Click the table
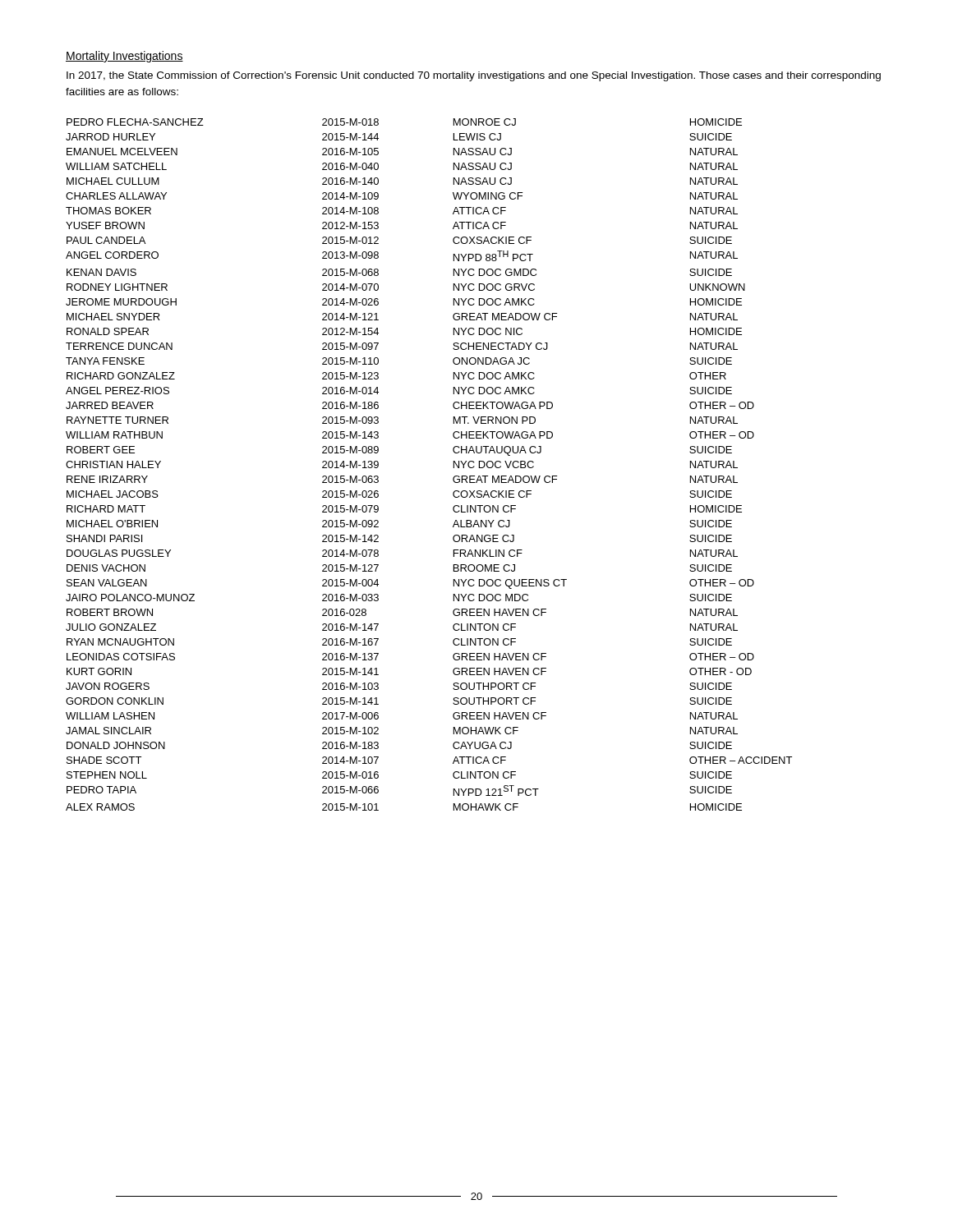Image resolution: width=953 pixels, height=1232 pixels. [x=476, y=464]
